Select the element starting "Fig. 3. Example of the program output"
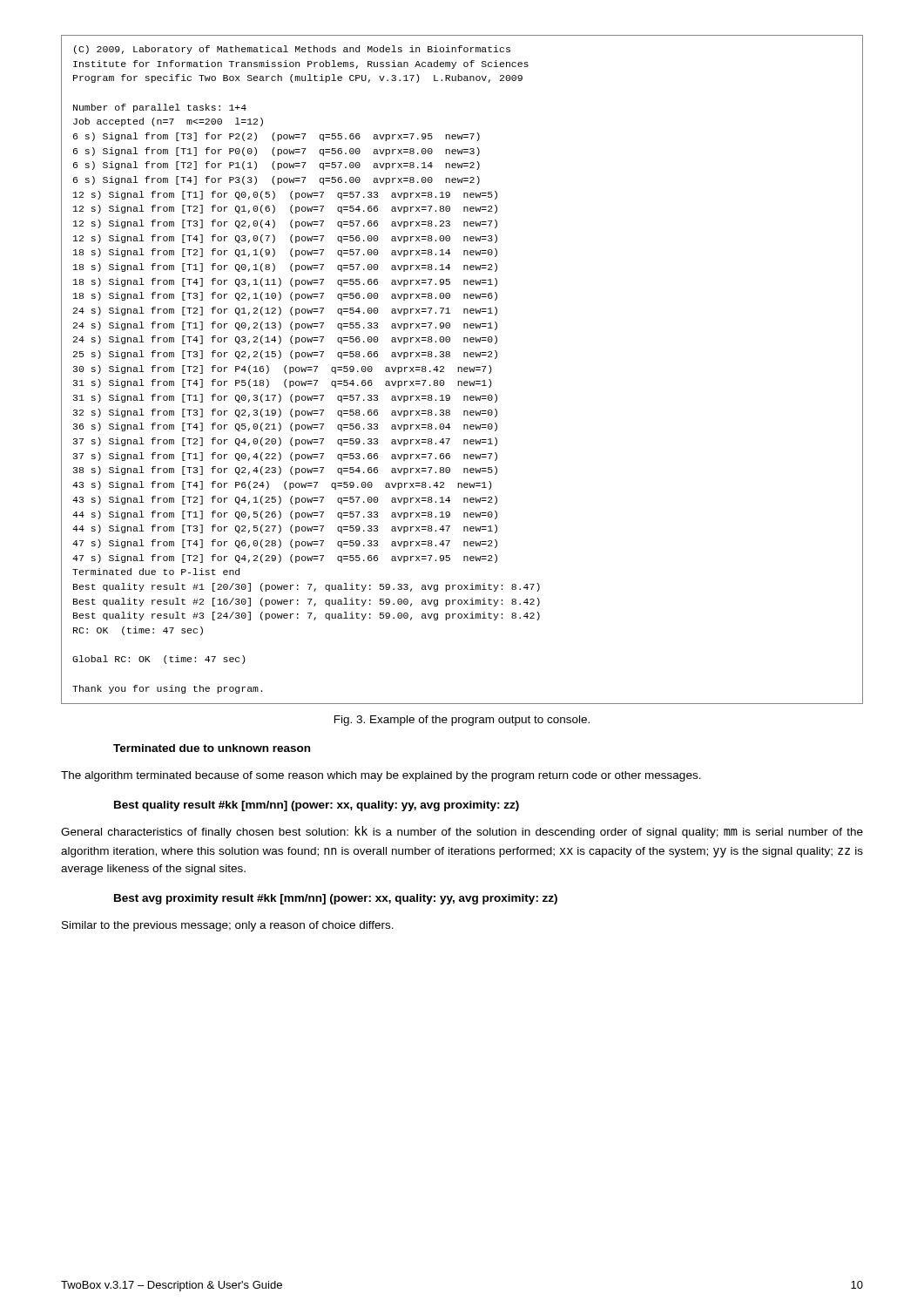This screenshot has height=1307, width=924. pyautogui.click(x=462, y=720)
